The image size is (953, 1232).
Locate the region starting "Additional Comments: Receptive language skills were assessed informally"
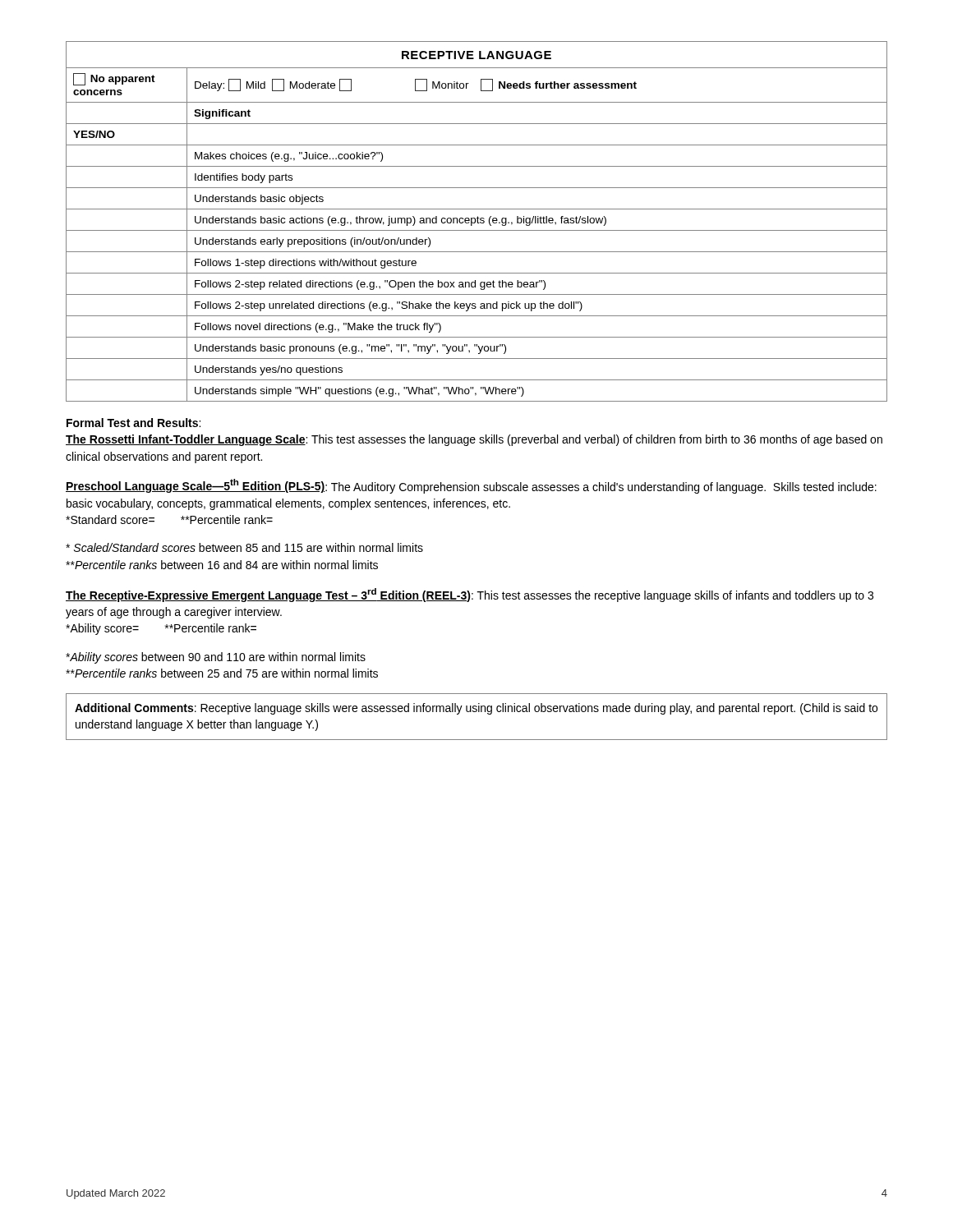coord(476,716)
